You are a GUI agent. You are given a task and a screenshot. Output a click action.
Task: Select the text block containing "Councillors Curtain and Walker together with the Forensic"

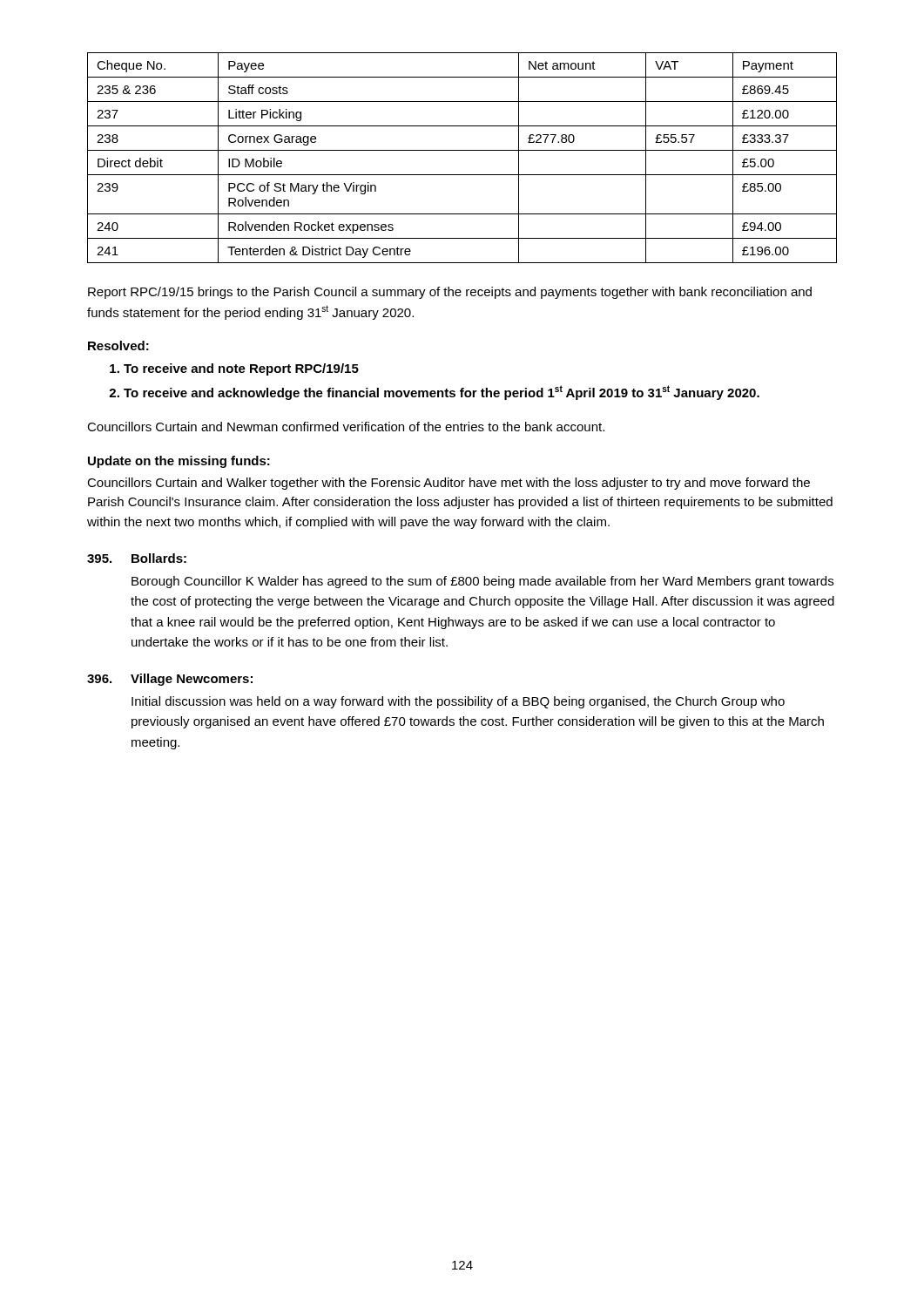coord(460,501)
